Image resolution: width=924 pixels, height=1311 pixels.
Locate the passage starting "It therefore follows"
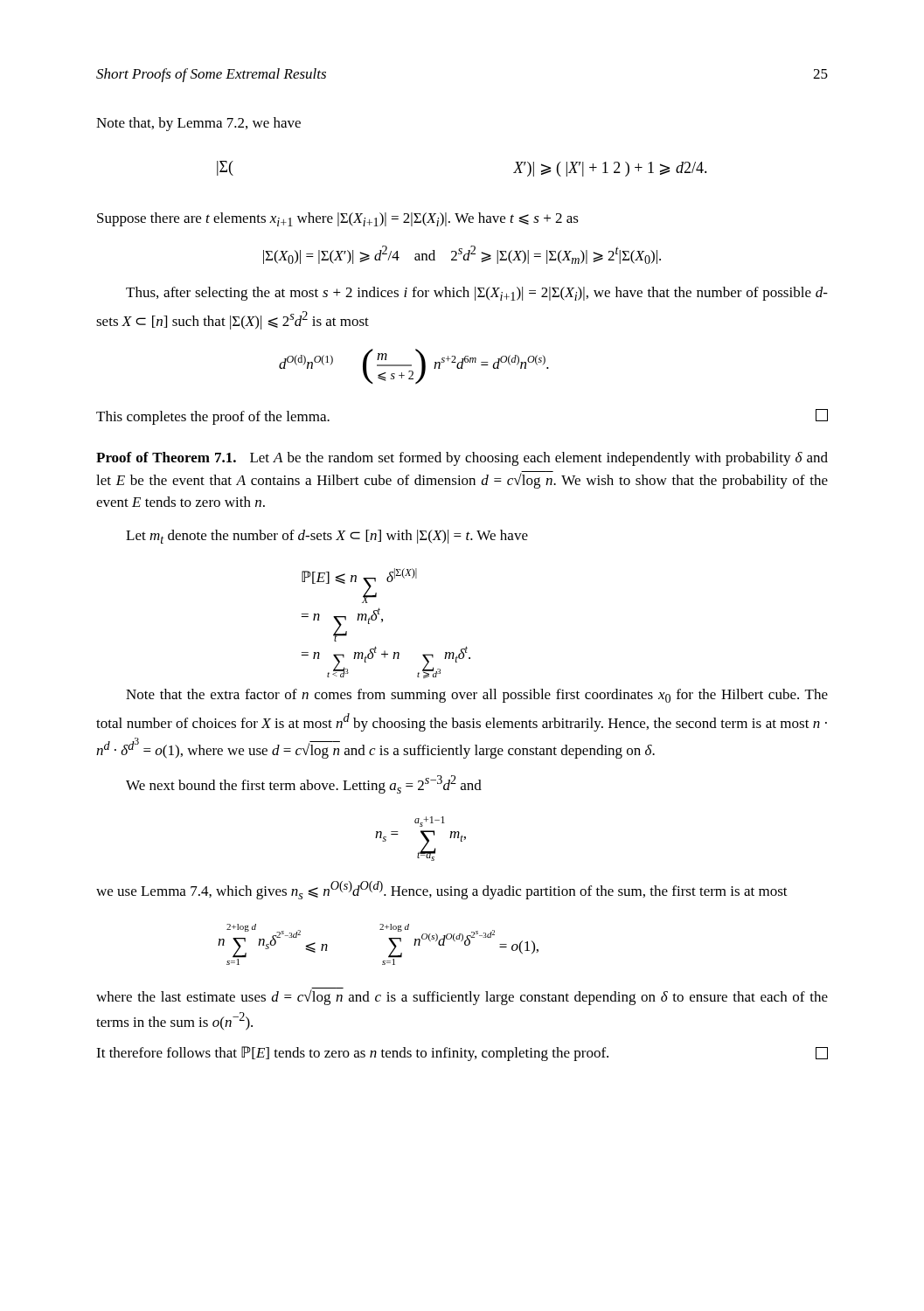(462, 1055)
